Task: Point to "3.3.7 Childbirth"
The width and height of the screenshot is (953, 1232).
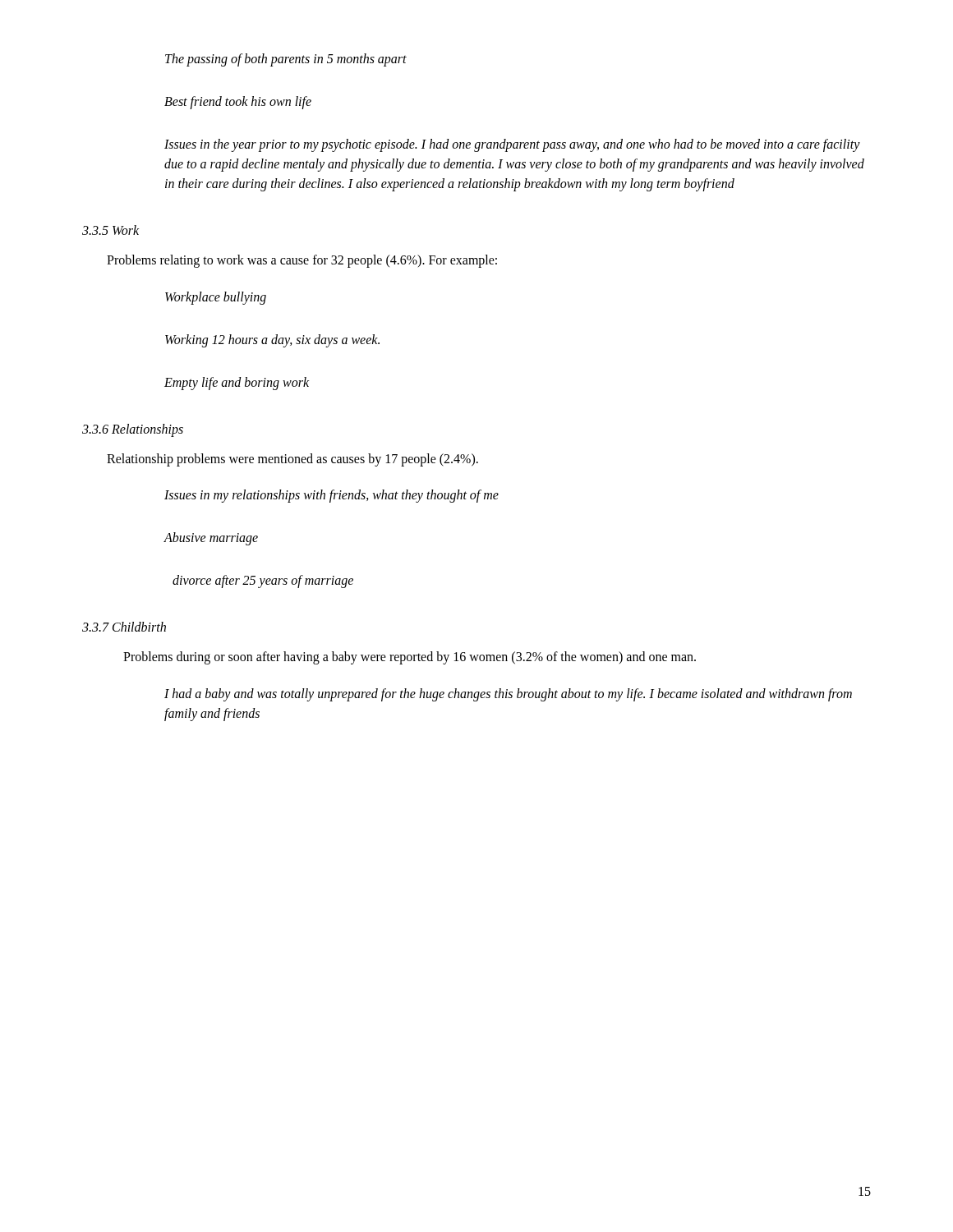Action: click(124, 627)
